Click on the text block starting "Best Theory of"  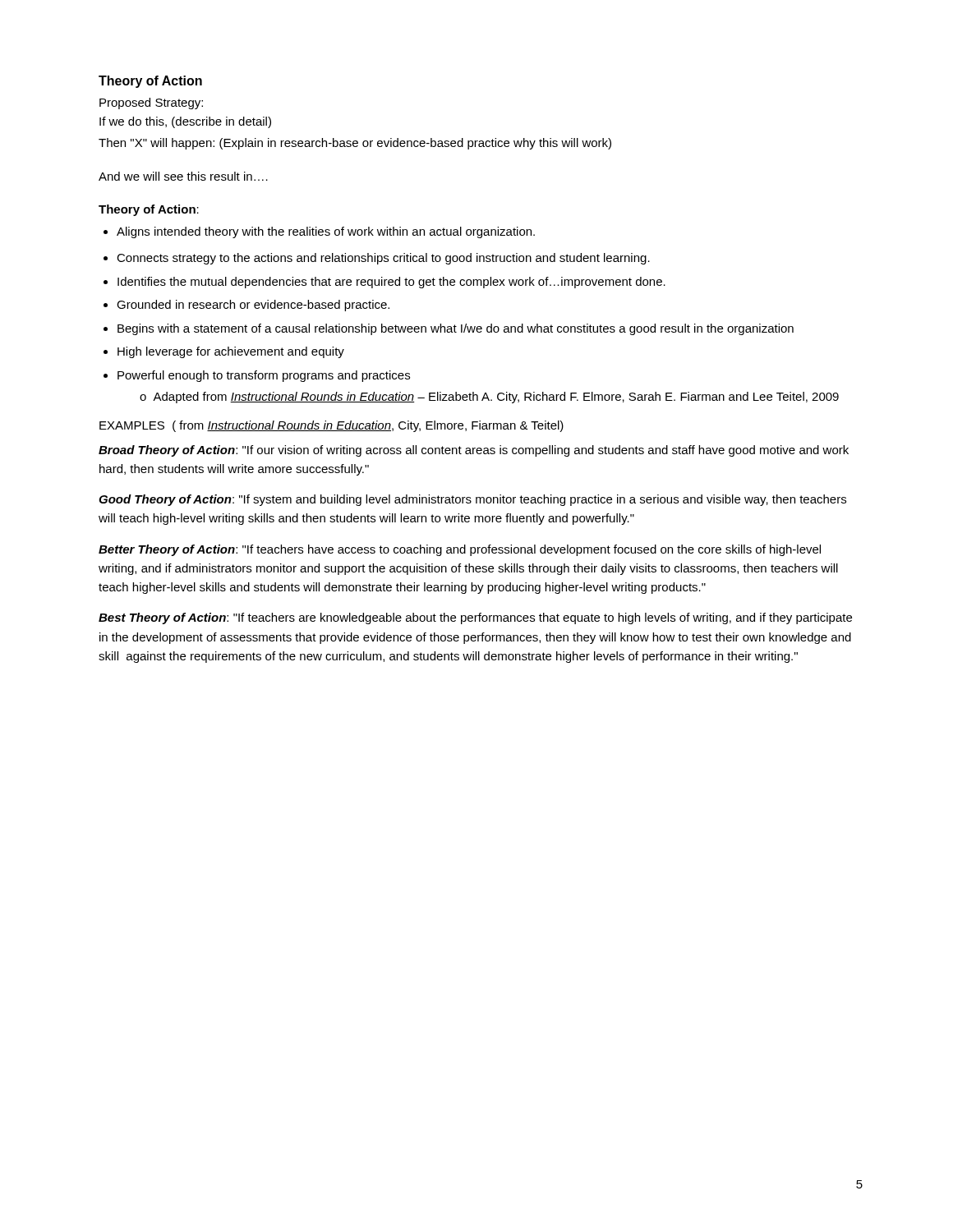(x=476, y=637)
